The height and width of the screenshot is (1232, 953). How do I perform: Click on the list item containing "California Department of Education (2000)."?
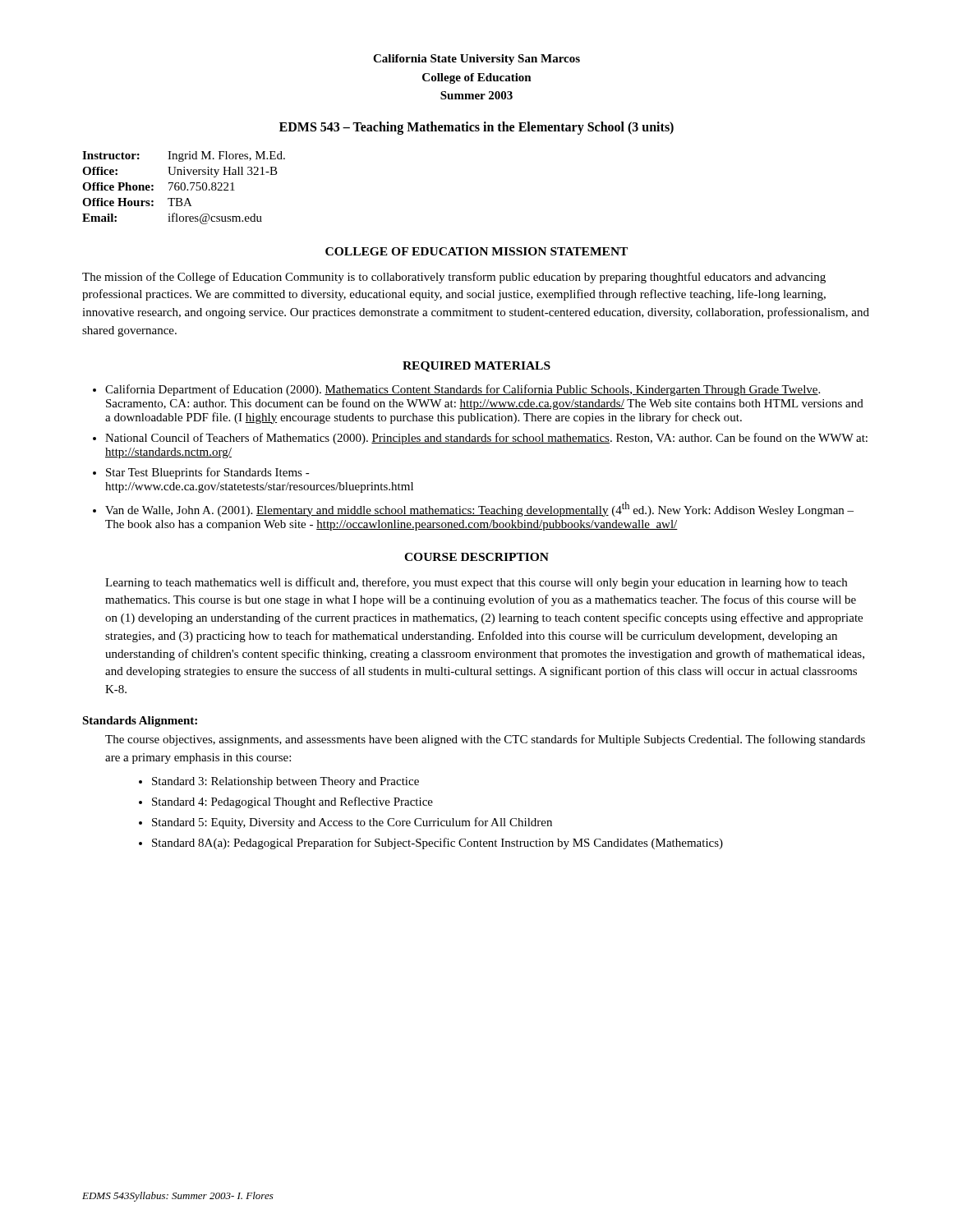(484, 403)
